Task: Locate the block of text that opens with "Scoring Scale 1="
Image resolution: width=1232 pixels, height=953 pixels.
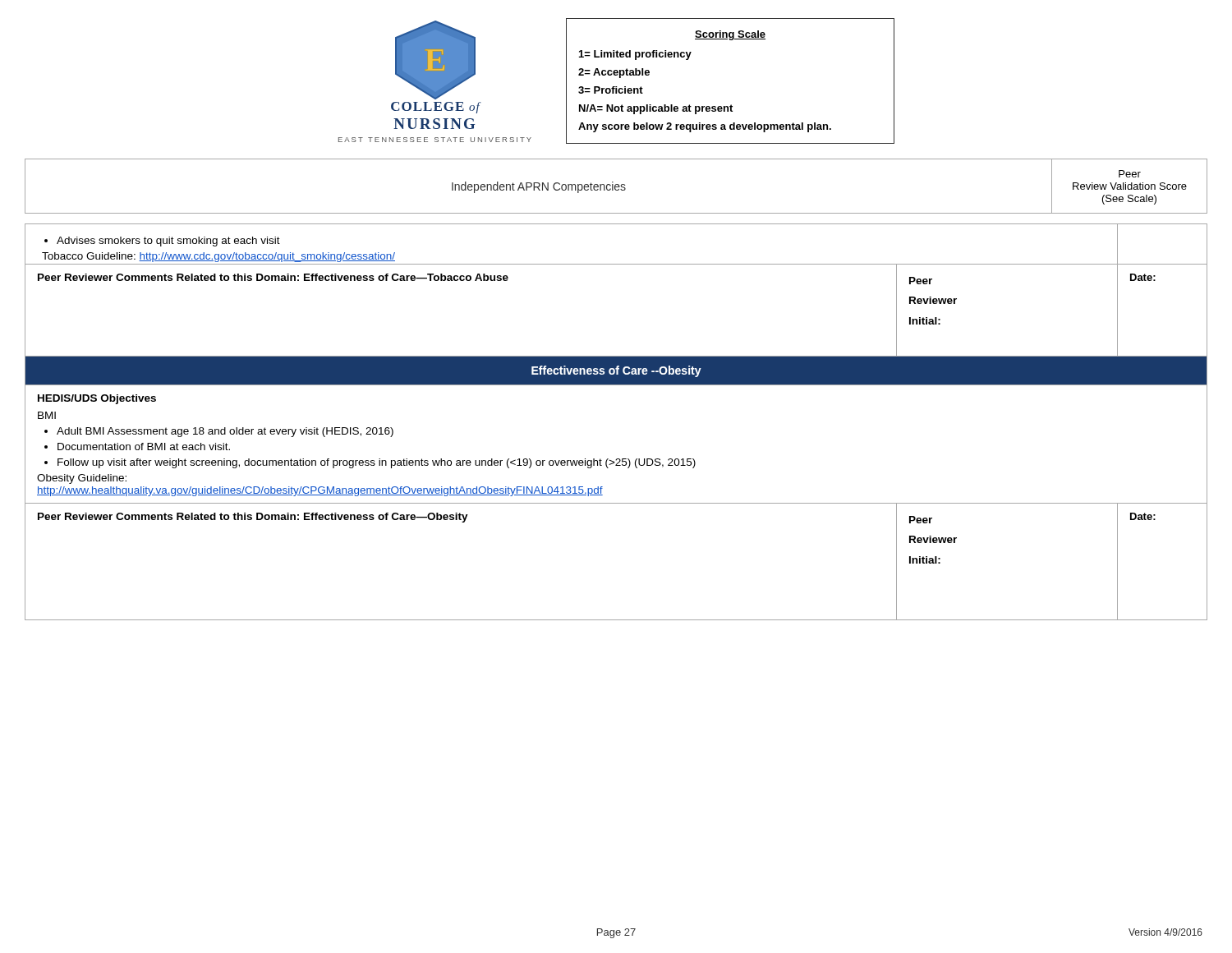Action: (x=730, y=35)
